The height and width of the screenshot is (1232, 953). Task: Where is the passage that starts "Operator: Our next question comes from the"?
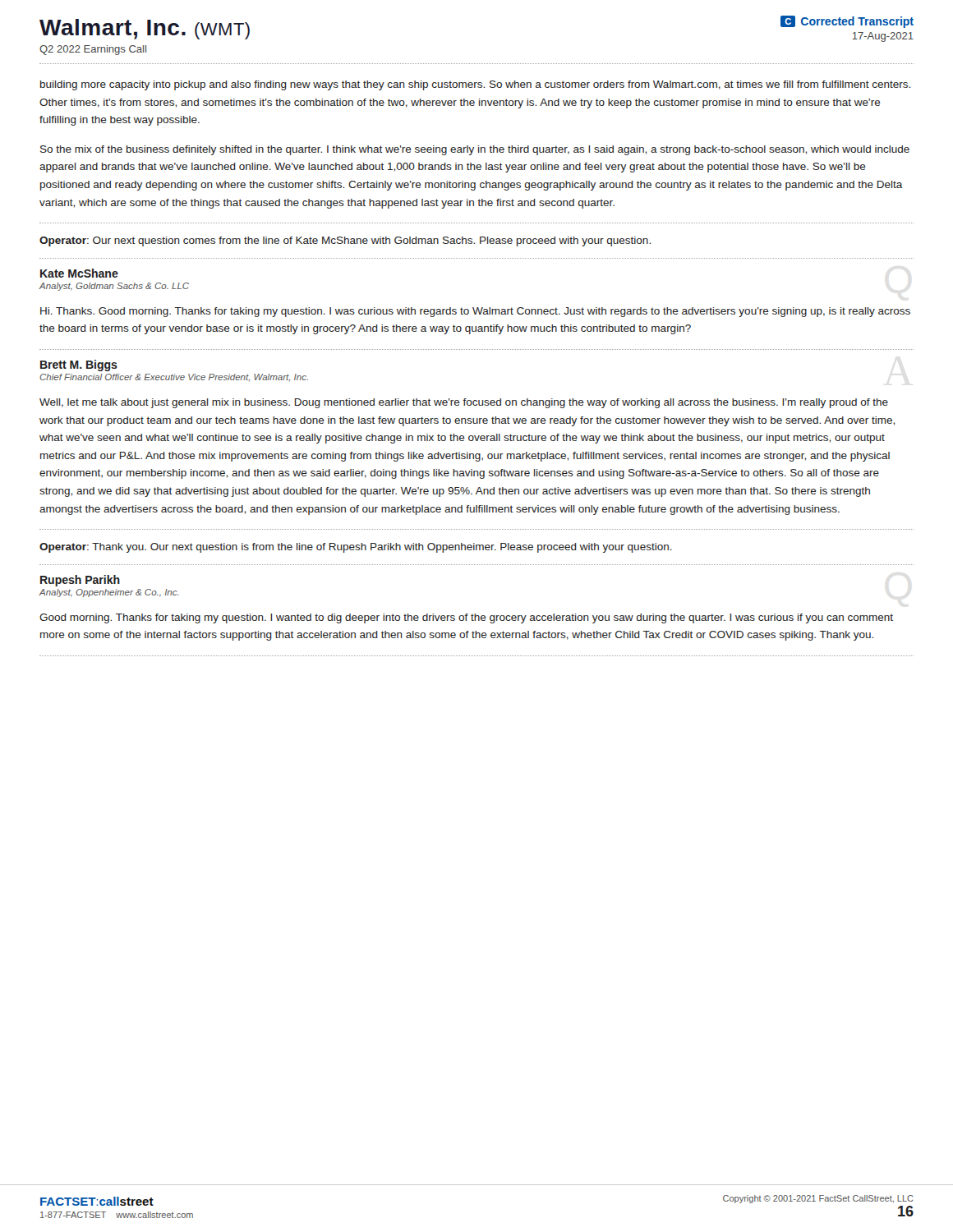pos(346,240)
